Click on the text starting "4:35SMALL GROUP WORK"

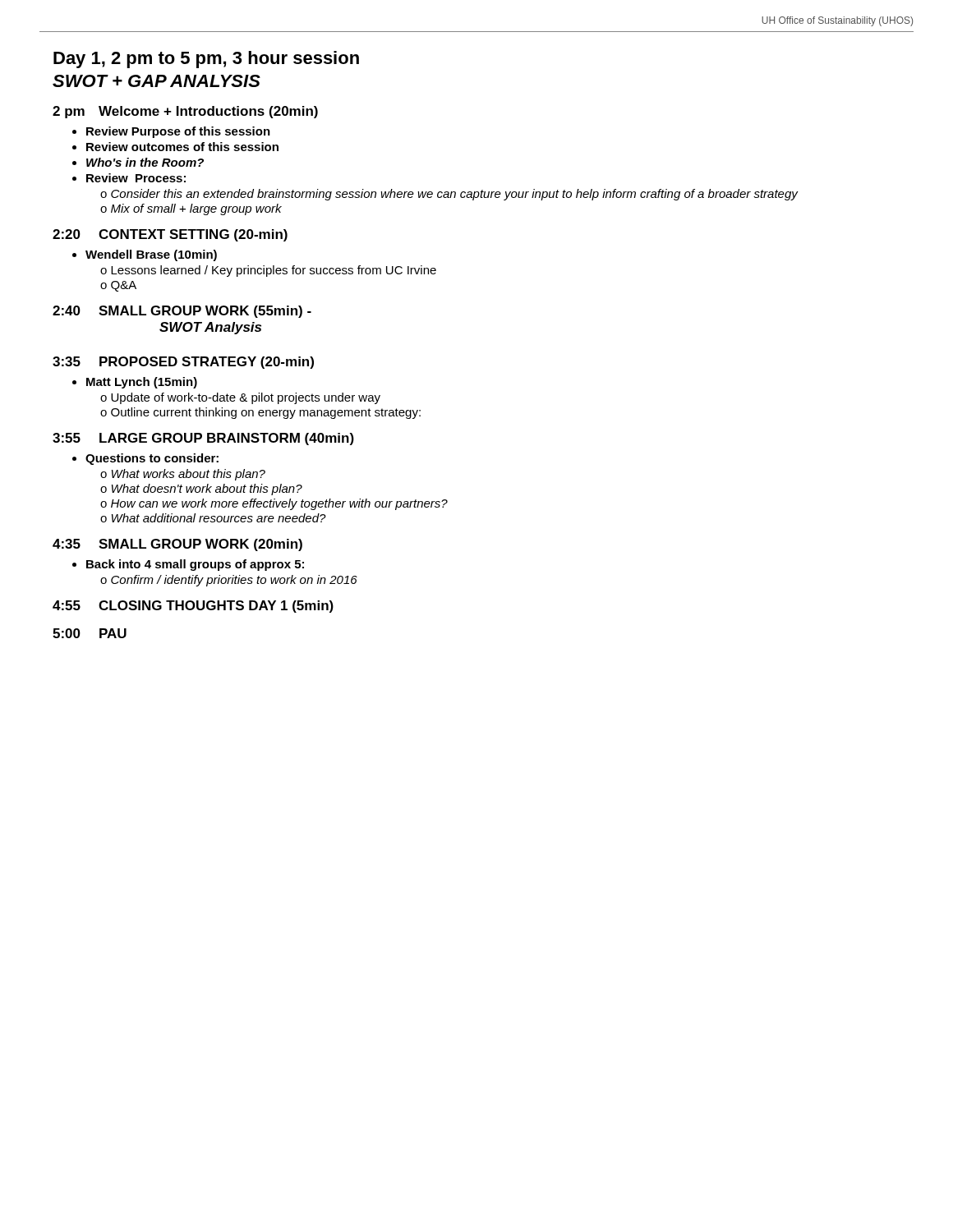pos(177,545)
